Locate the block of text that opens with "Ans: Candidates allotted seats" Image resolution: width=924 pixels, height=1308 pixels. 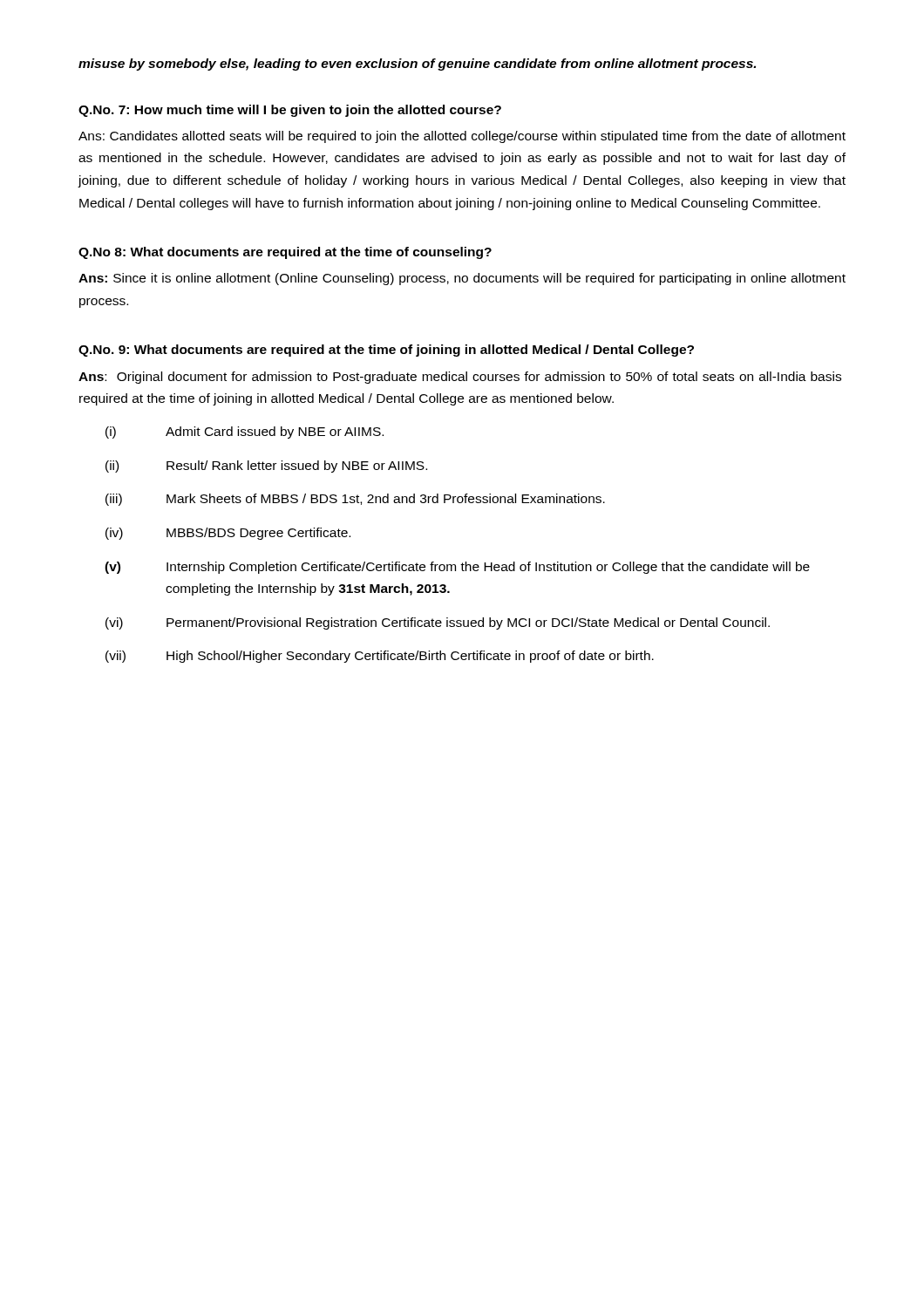(462, 169)
